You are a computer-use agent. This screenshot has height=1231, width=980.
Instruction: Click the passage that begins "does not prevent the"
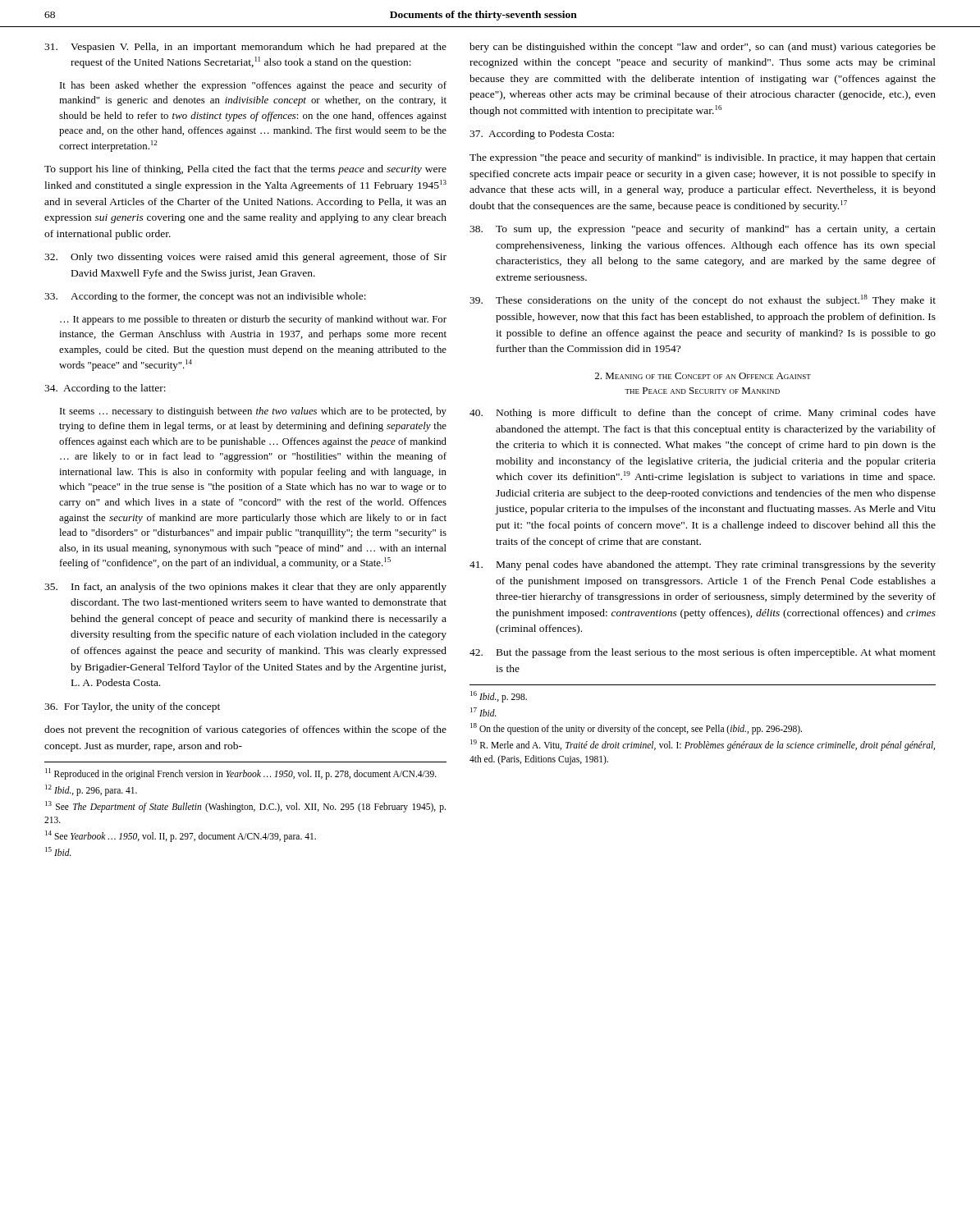[x=245, y=737]
